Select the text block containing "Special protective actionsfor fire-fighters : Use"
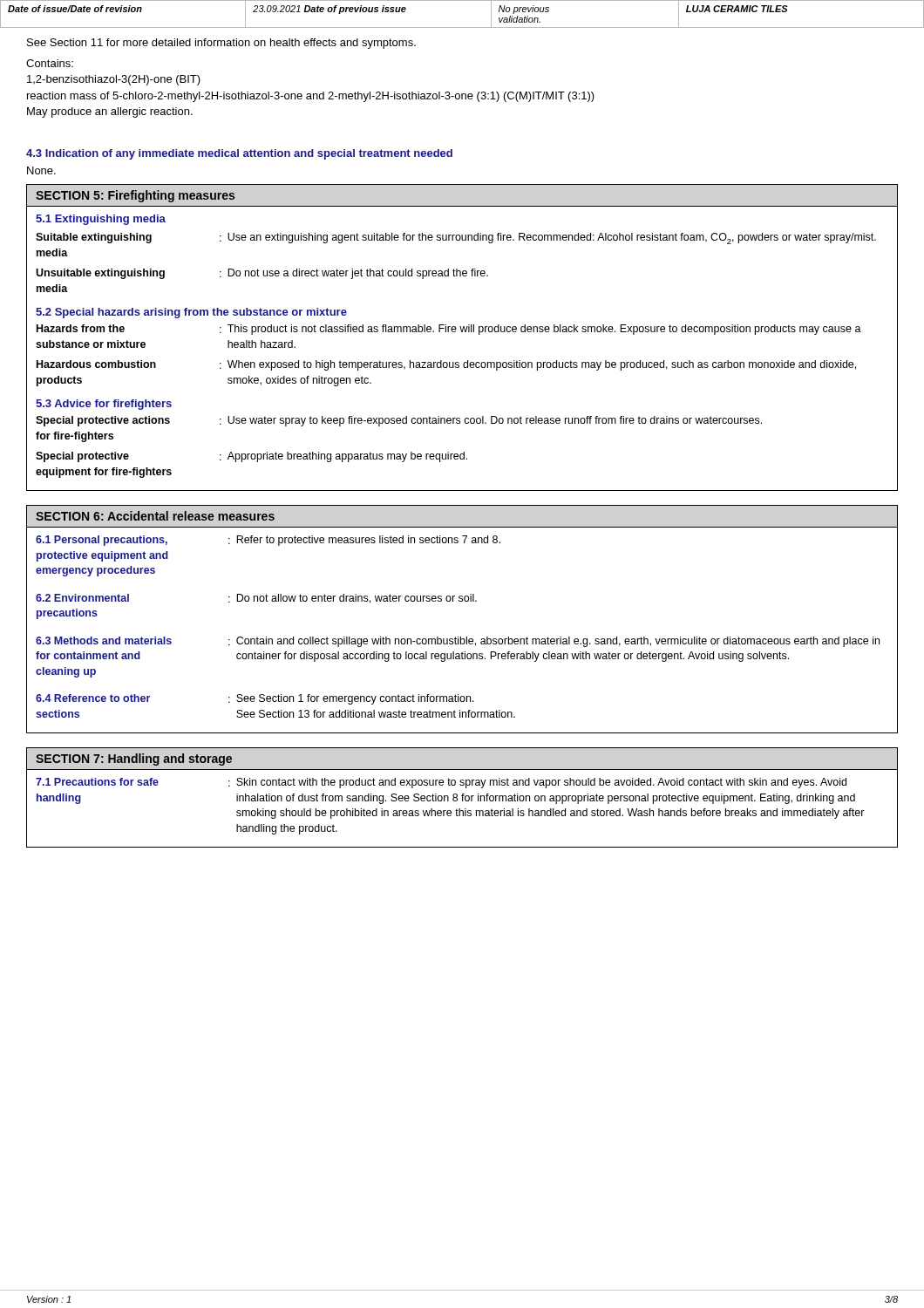The image size is (924, 1308). (462, 429)
